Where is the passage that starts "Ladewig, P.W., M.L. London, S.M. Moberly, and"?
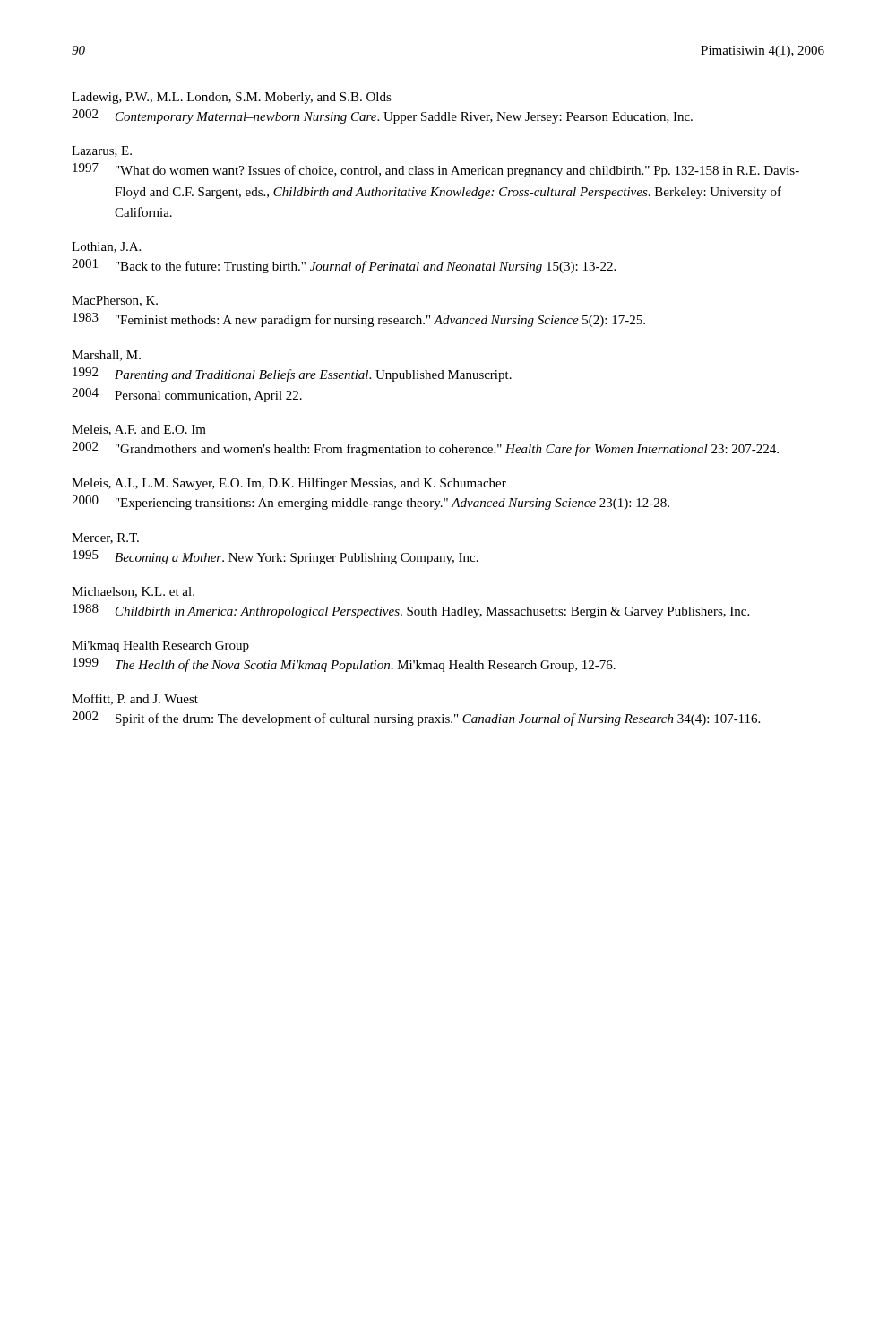Viewport: 896px width, 1344px height. [x=448, y=109]
